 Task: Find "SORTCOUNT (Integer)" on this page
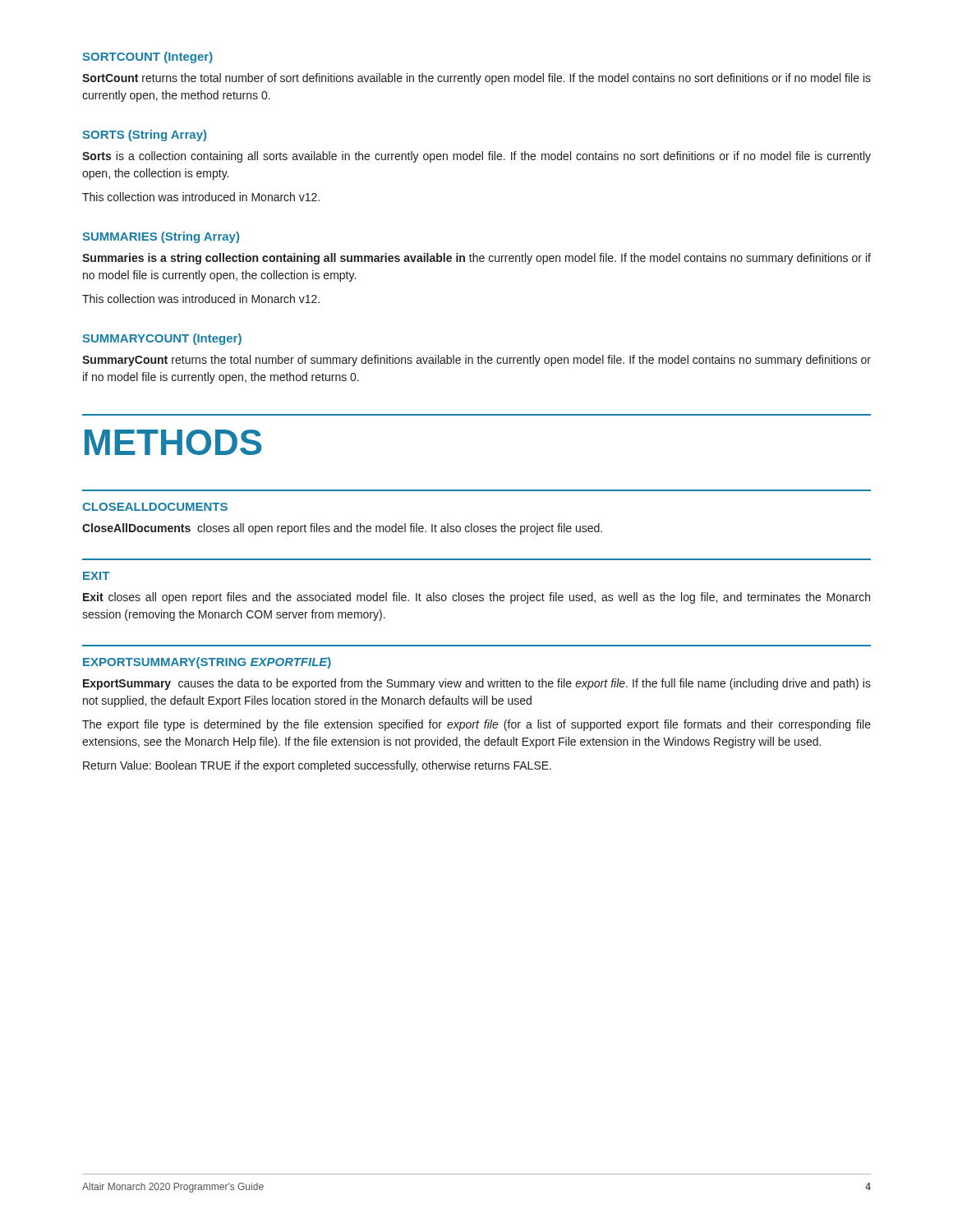(148, 56)
